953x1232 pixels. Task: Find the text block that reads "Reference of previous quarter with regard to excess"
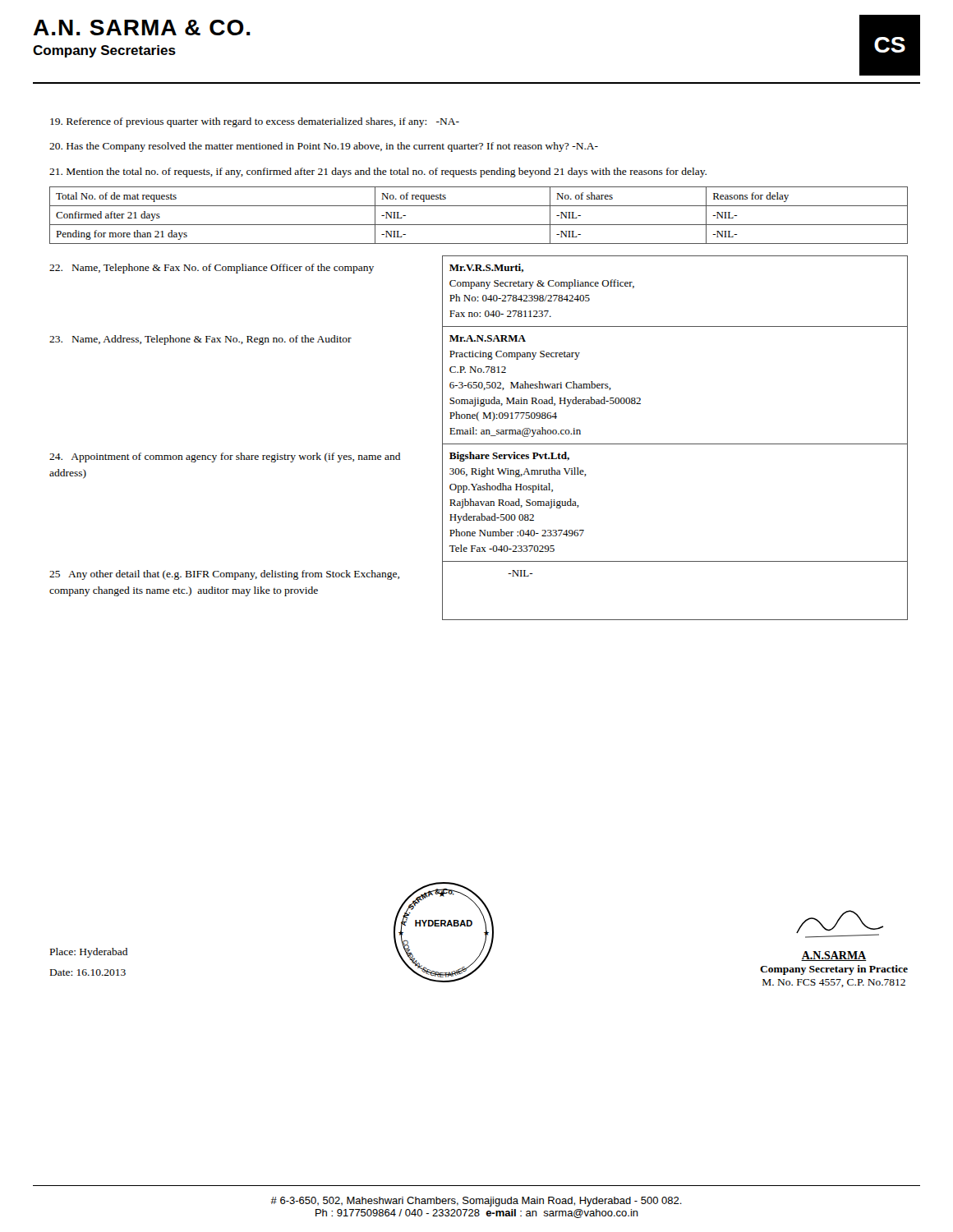[x=254, y=121]
